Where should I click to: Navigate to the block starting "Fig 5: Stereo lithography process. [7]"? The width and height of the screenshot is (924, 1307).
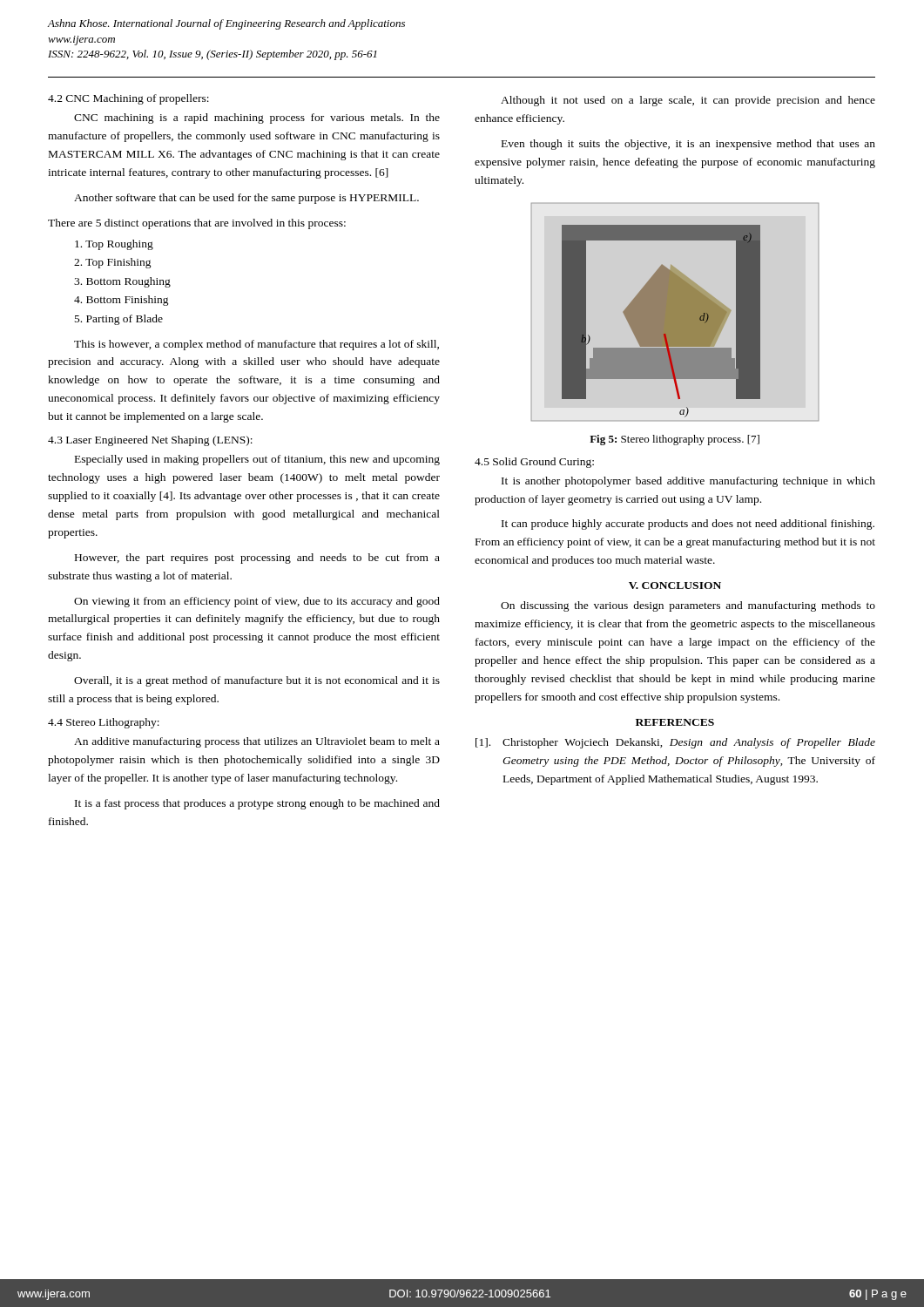click(675, 439)
